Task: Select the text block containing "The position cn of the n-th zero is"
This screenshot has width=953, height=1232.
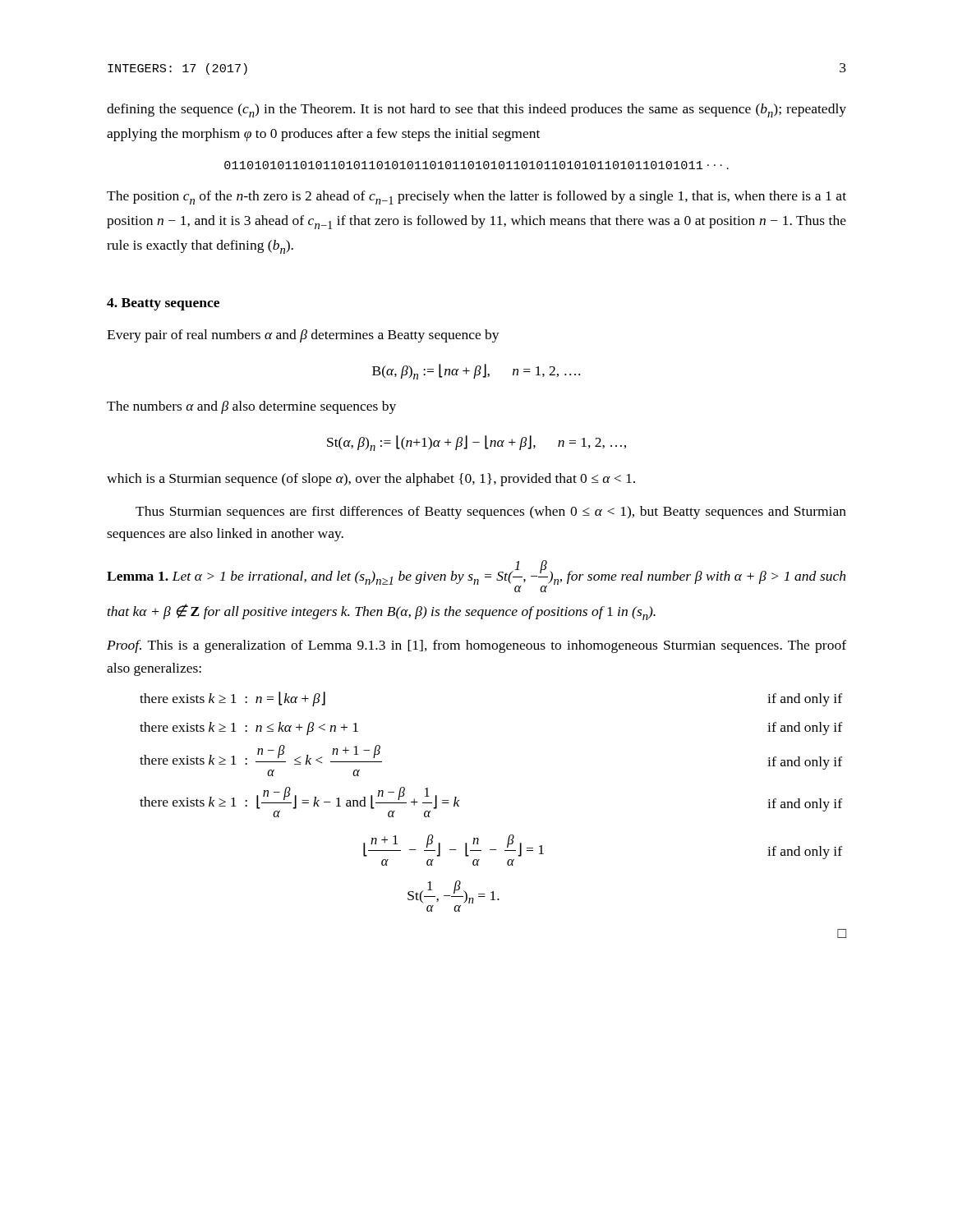Action: [x=476, y=222]
